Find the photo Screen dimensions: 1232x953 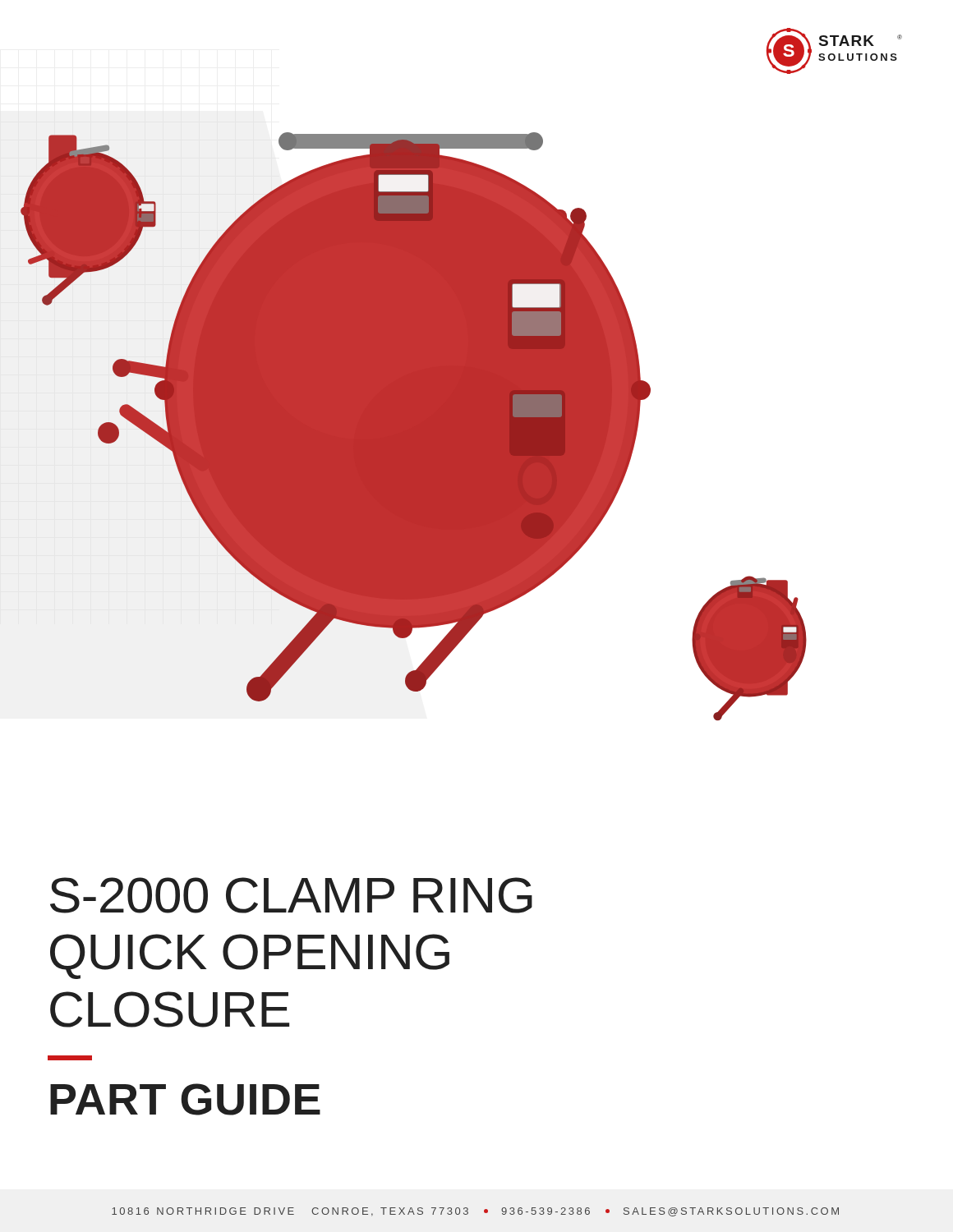click(452, 382)
